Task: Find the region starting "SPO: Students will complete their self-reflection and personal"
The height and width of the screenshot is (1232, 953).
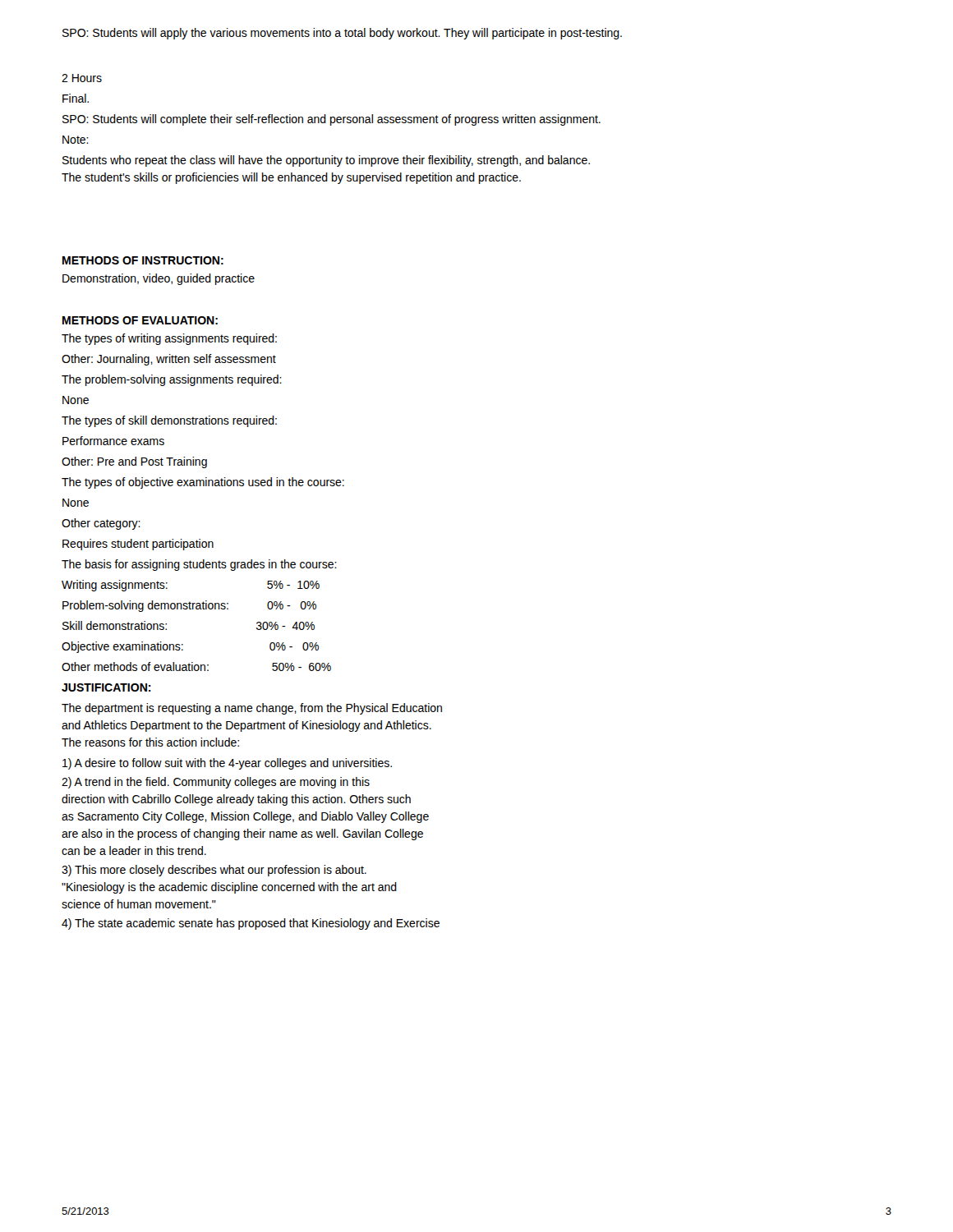Action: (x=331, y=119)
